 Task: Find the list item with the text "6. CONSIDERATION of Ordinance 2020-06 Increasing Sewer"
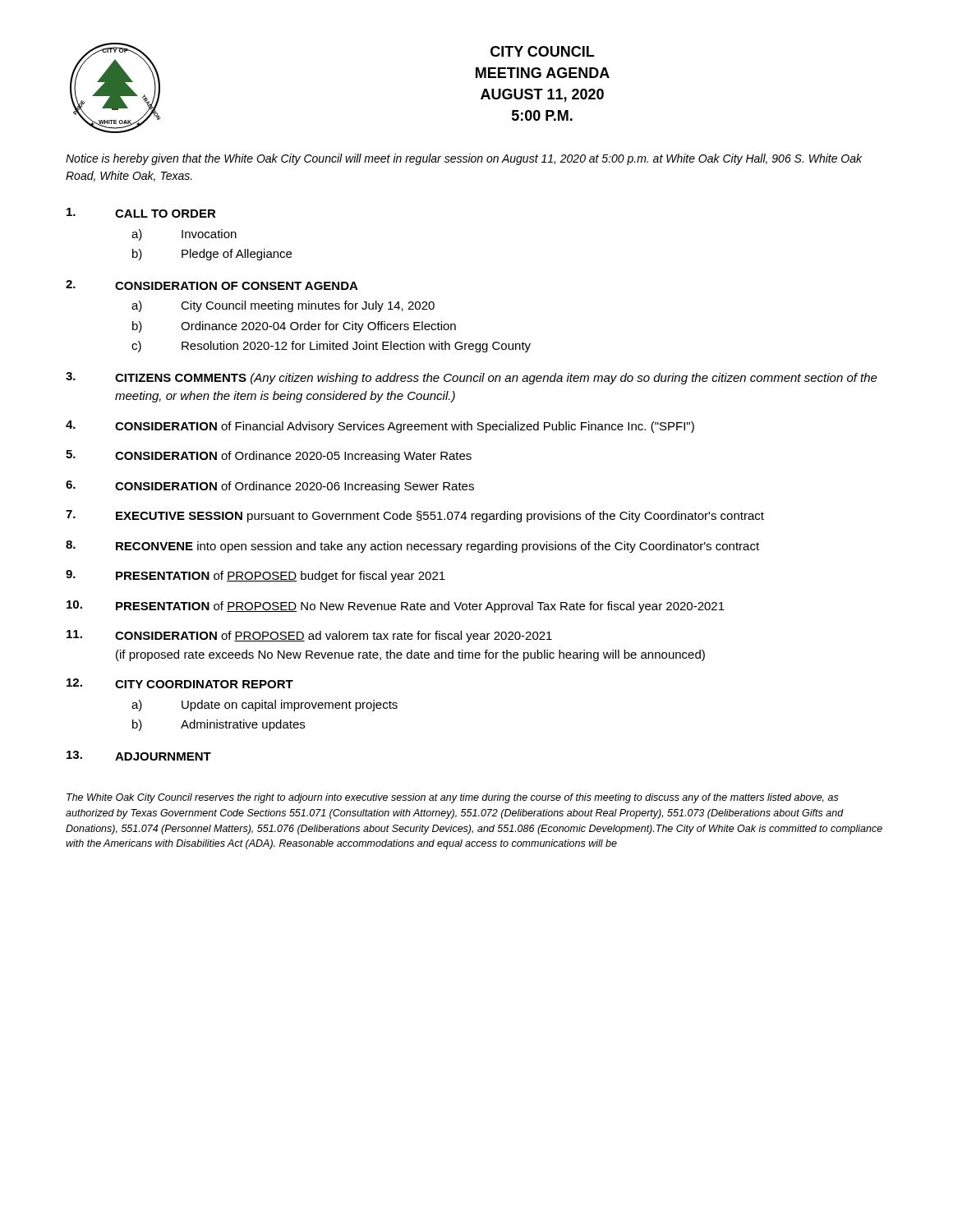[x=476, y=486]
